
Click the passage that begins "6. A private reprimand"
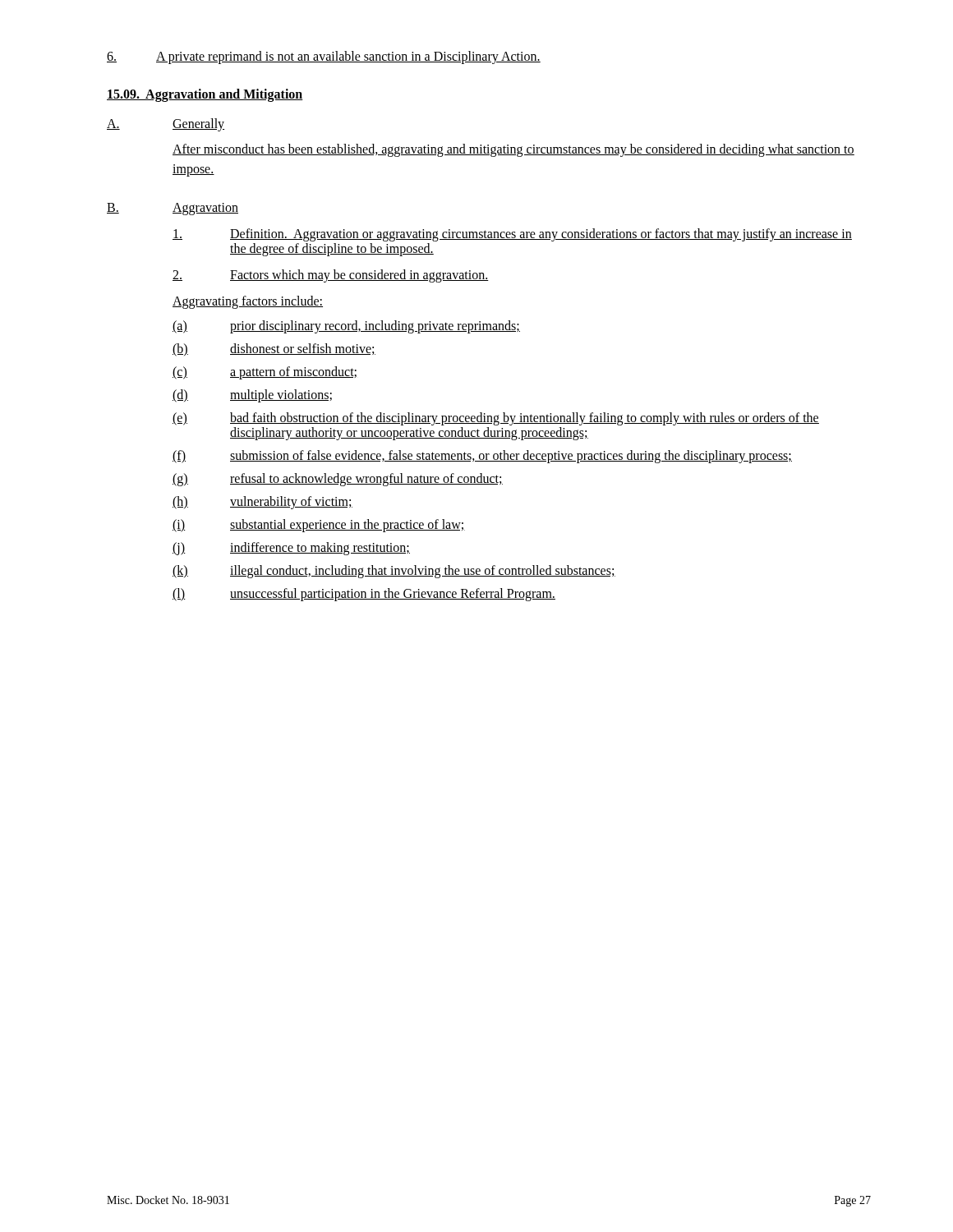323,57
